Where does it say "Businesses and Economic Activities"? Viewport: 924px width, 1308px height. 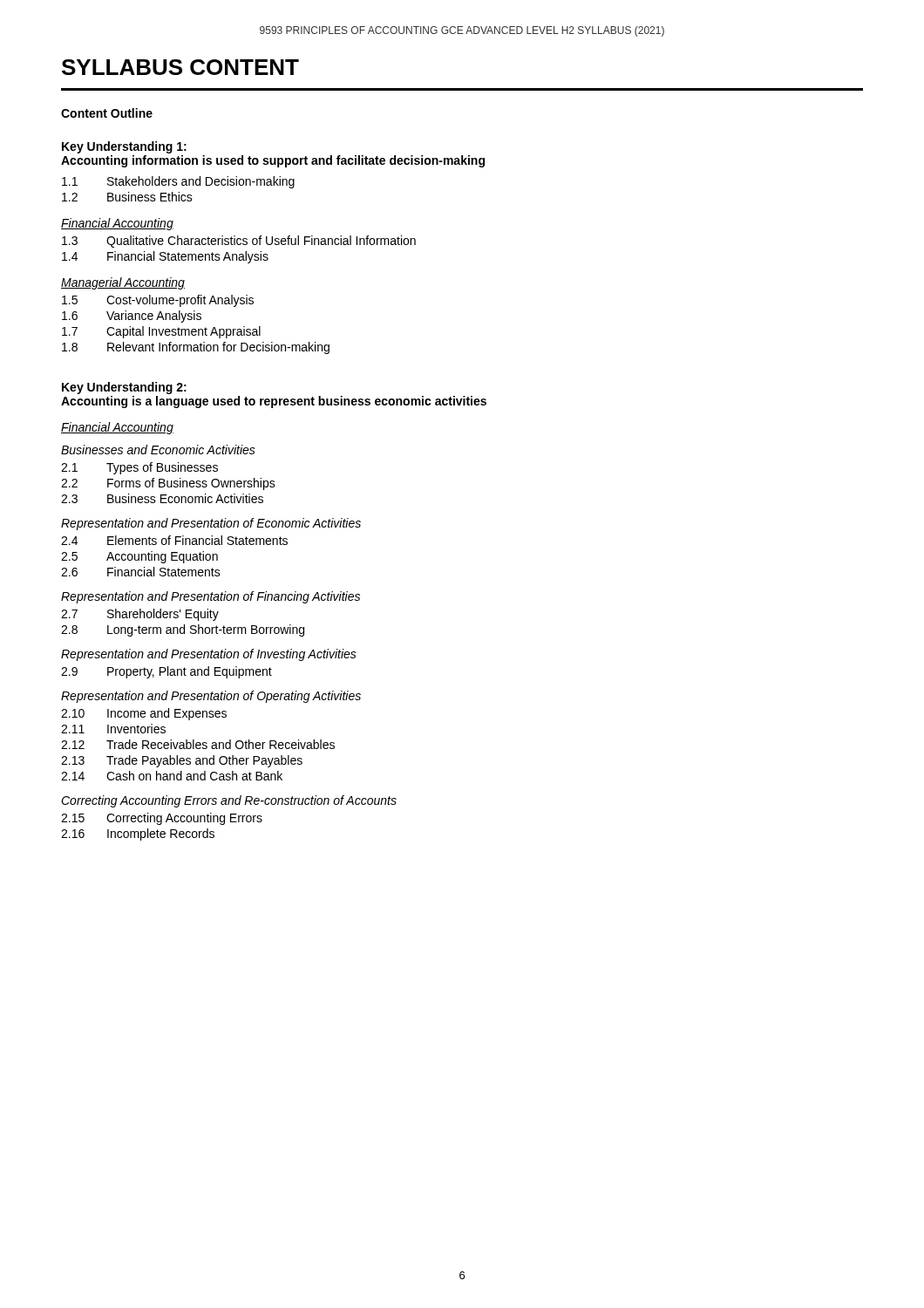pyautogui.click(x=158, y=450)
